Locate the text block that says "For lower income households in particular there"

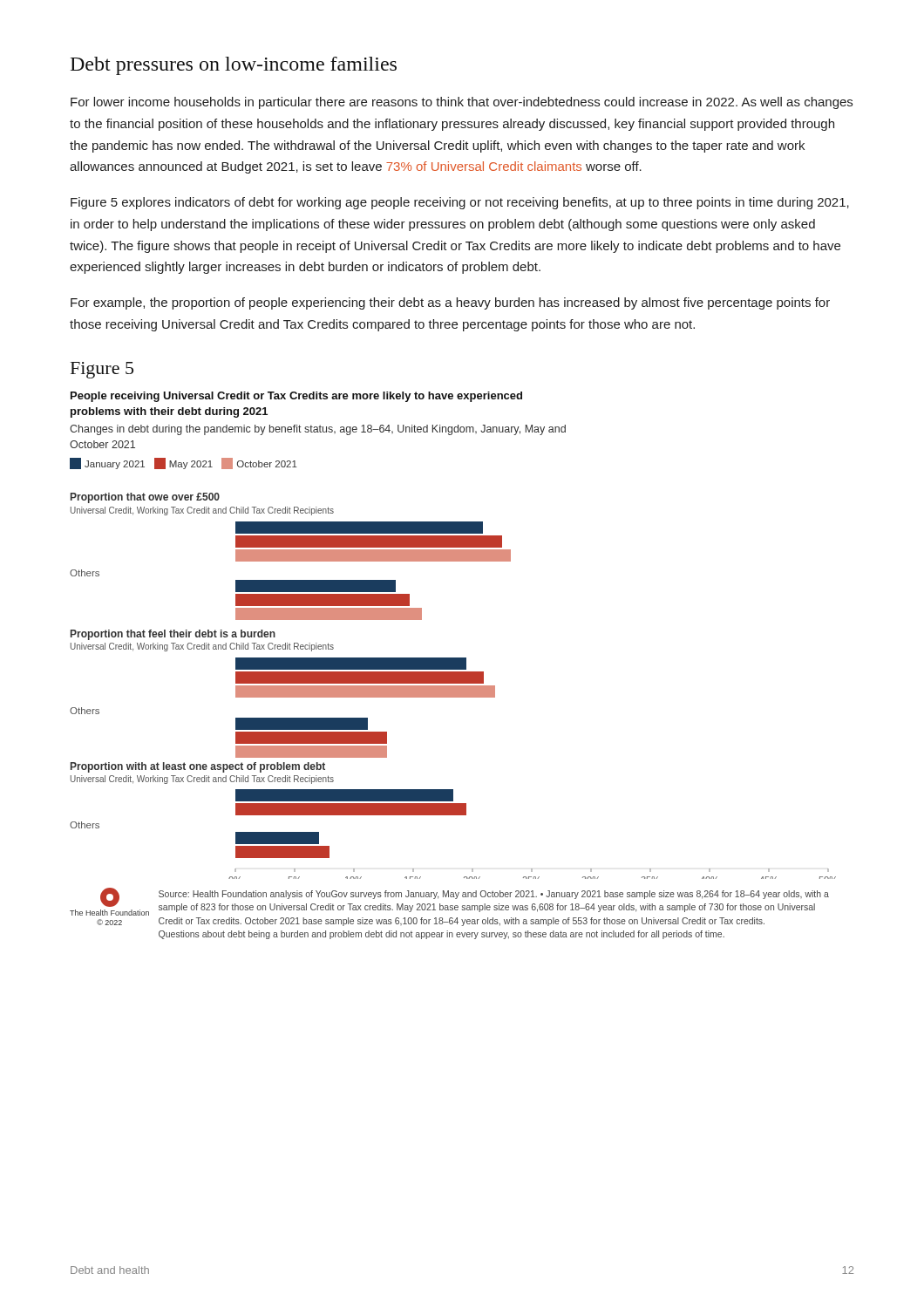coord(461,134)
